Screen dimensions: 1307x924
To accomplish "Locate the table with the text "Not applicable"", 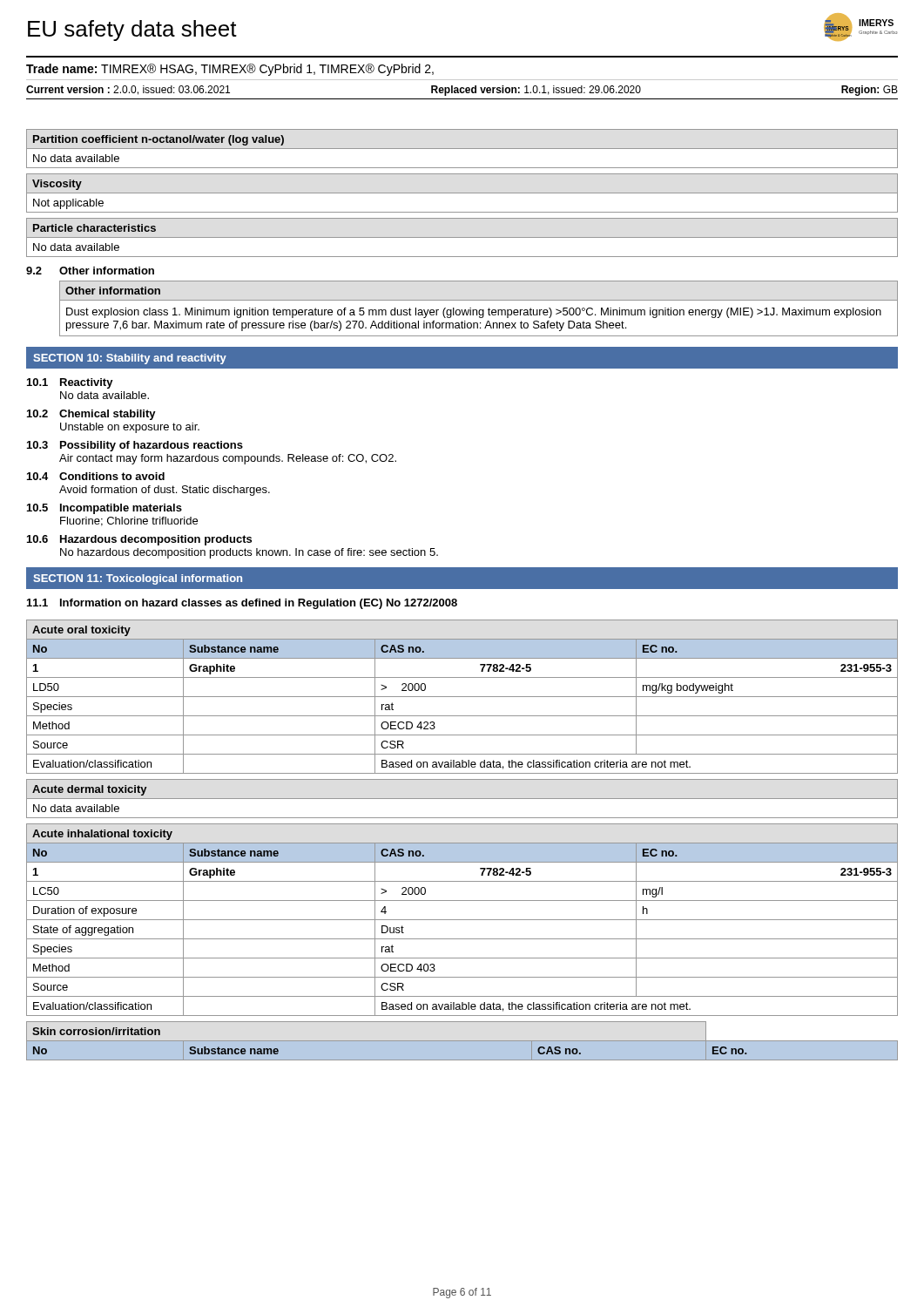I will 462,193.
